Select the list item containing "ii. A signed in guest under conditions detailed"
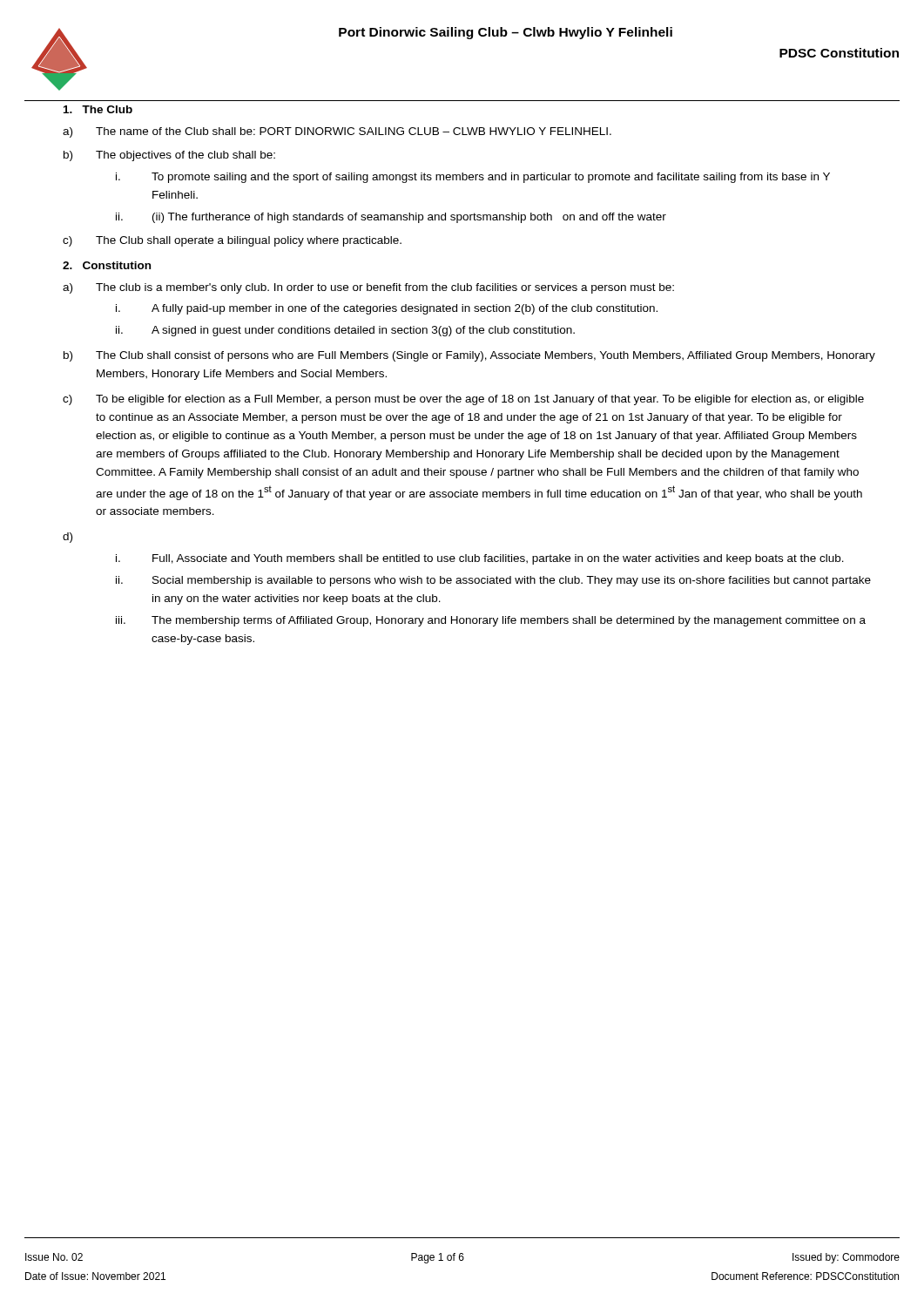Screen dimensions: 1307x924 point(345,331)
